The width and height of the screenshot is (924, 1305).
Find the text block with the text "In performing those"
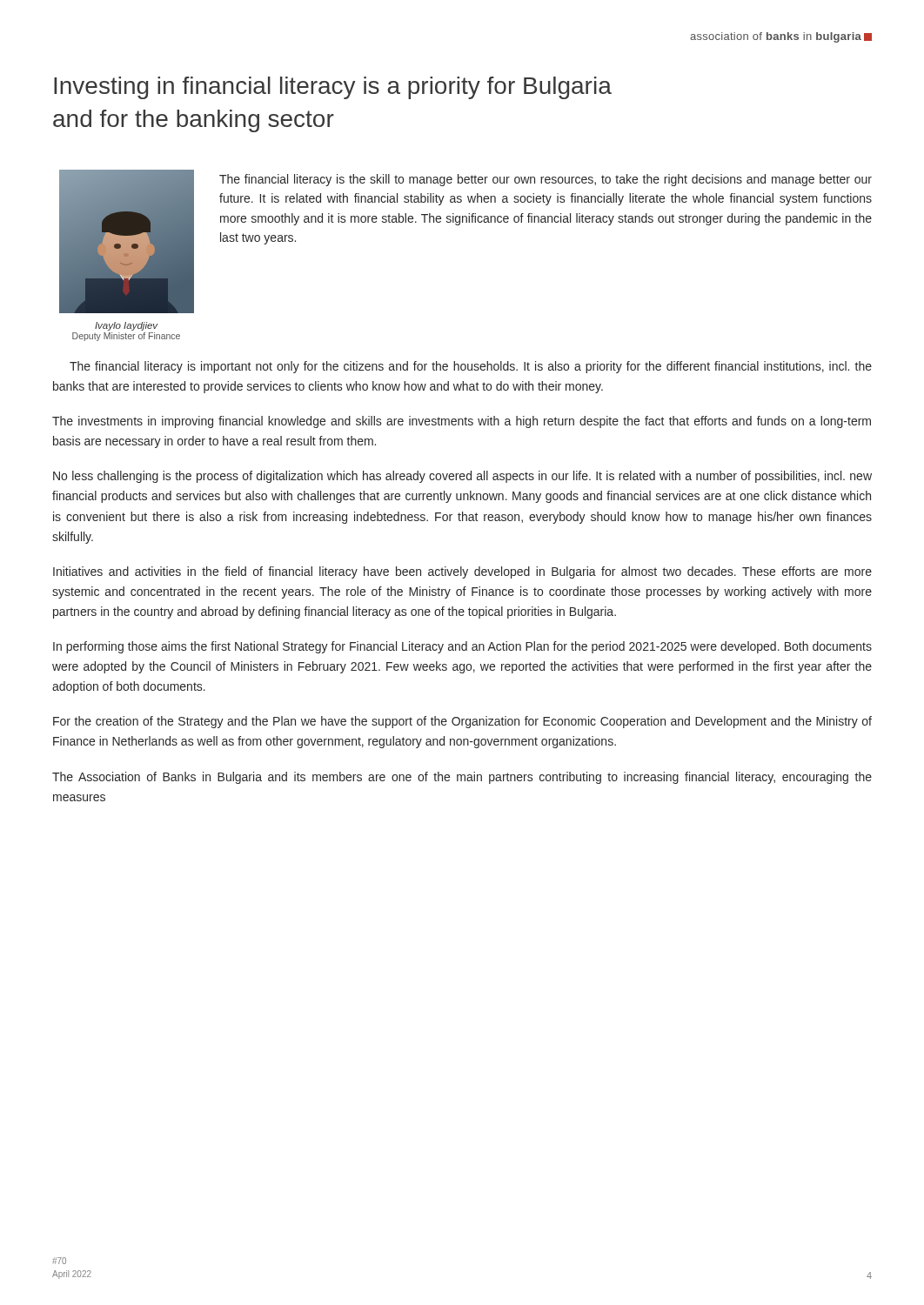pos(462,667)
